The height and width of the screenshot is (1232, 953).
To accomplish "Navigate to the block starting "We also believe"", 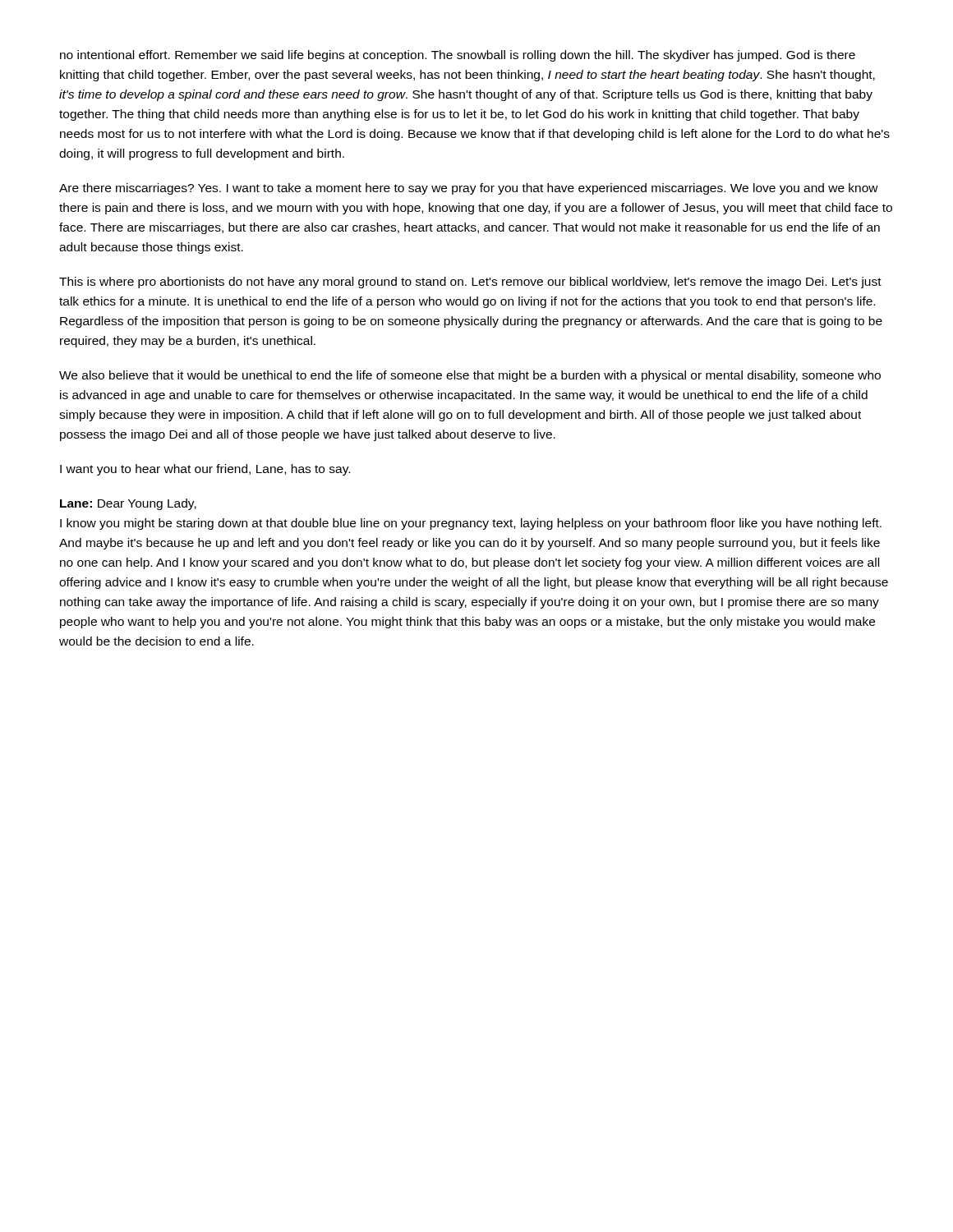I will pyautogui.click(x=470, y=405).
